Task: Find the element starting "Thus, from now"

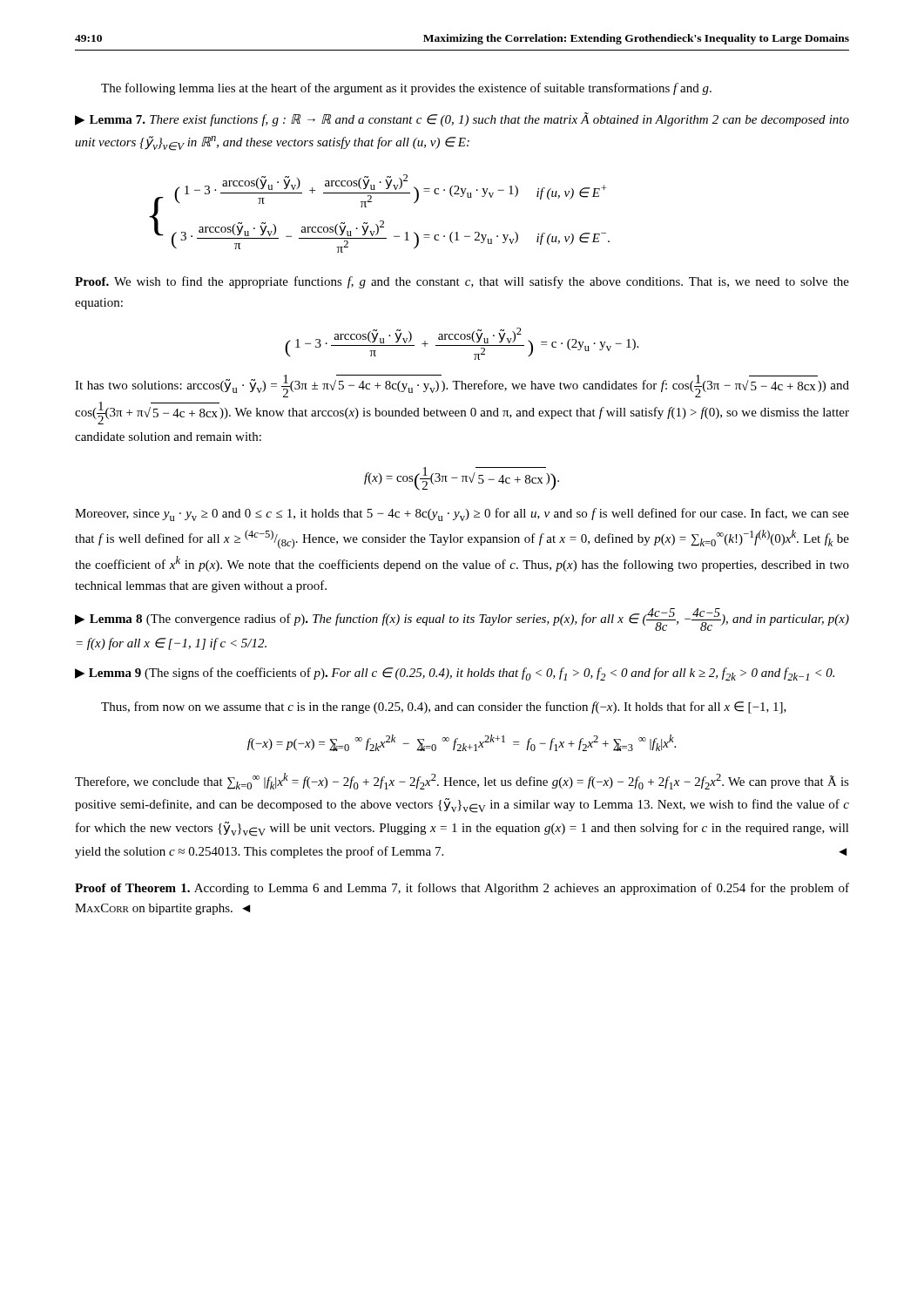Action: [x=444, y=707]
